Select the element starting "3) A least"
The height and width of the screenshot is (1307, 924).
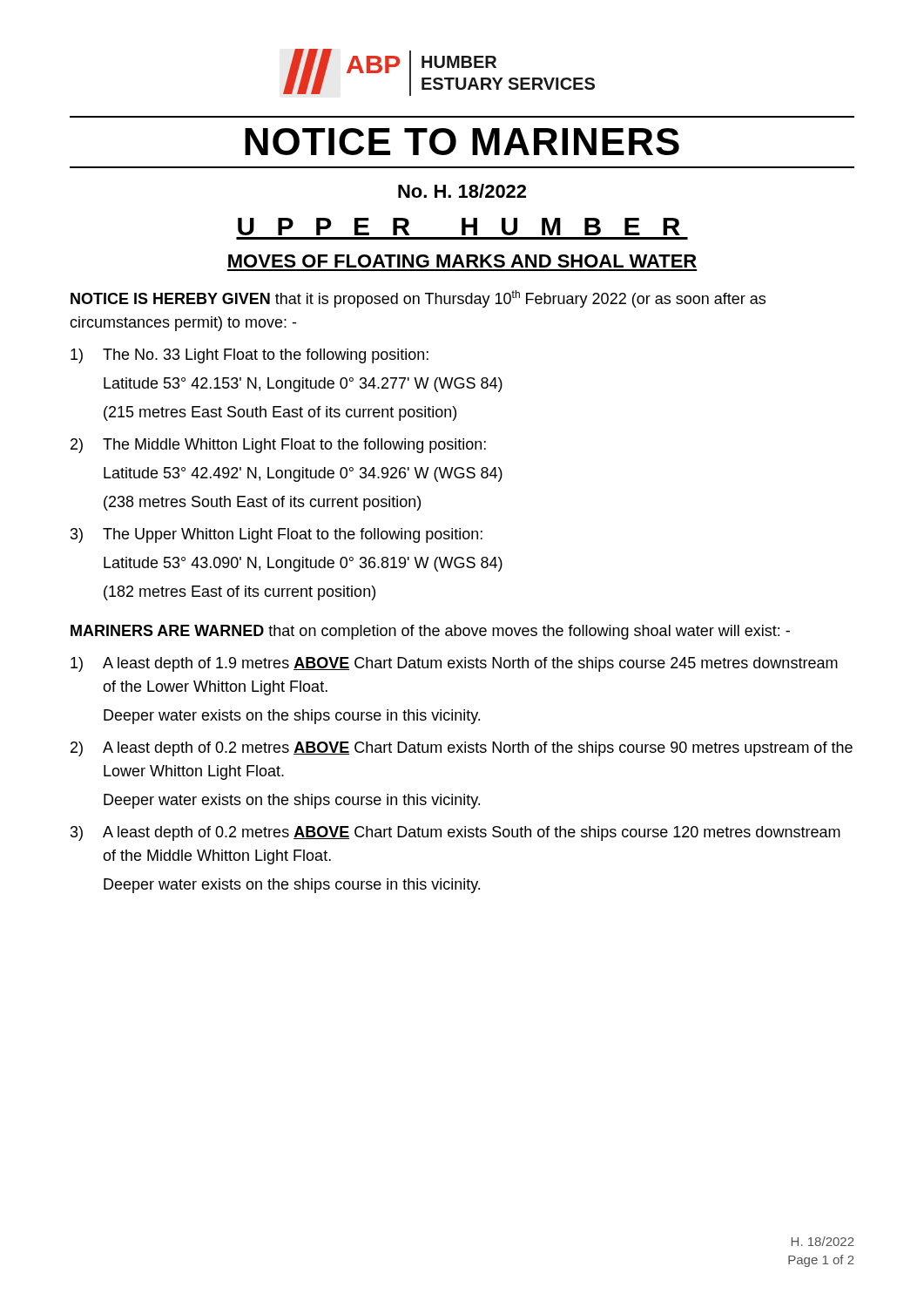[455, 833]
